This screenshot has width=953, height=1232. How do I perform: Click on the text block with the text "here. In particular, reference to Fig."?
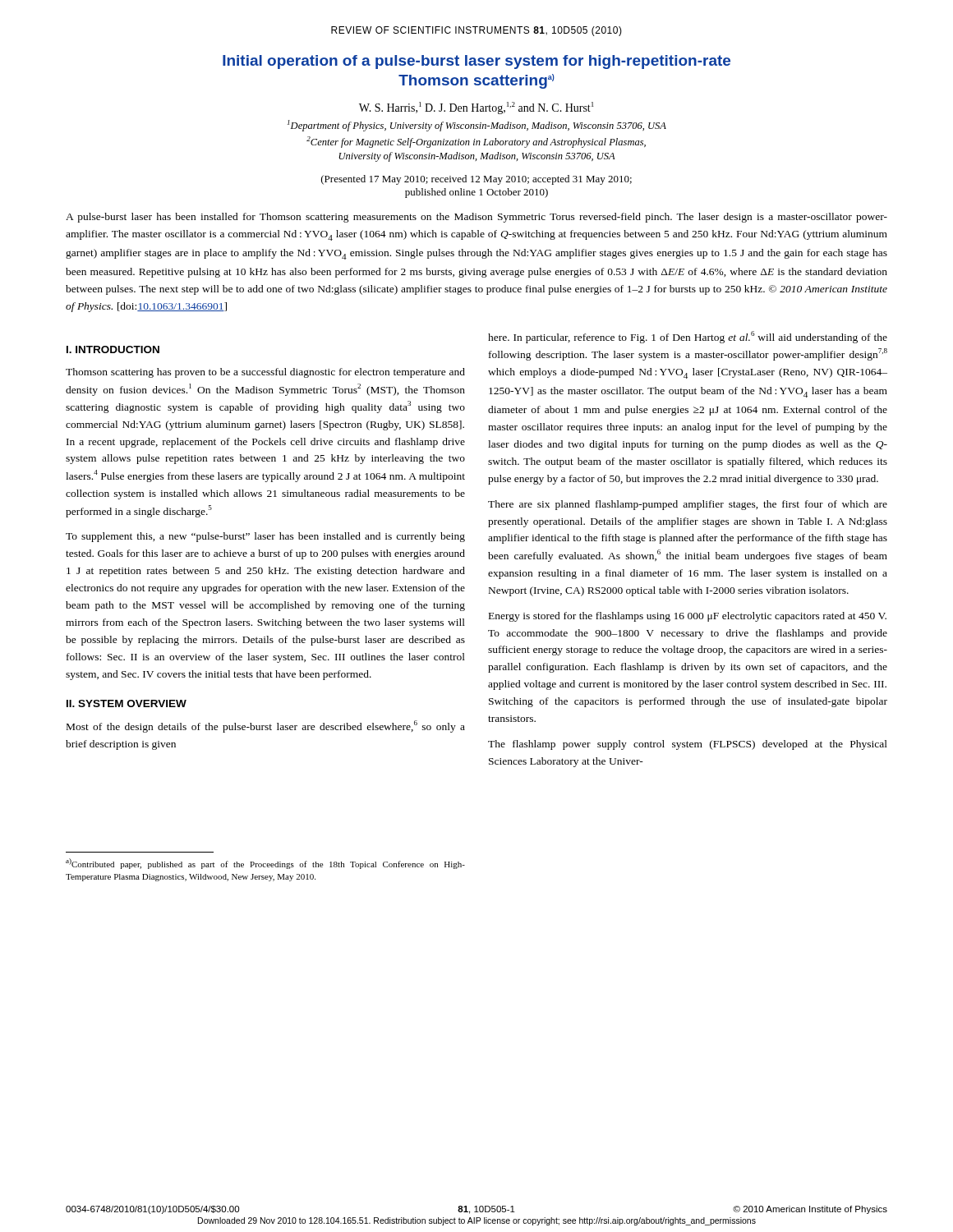point(688,407)
